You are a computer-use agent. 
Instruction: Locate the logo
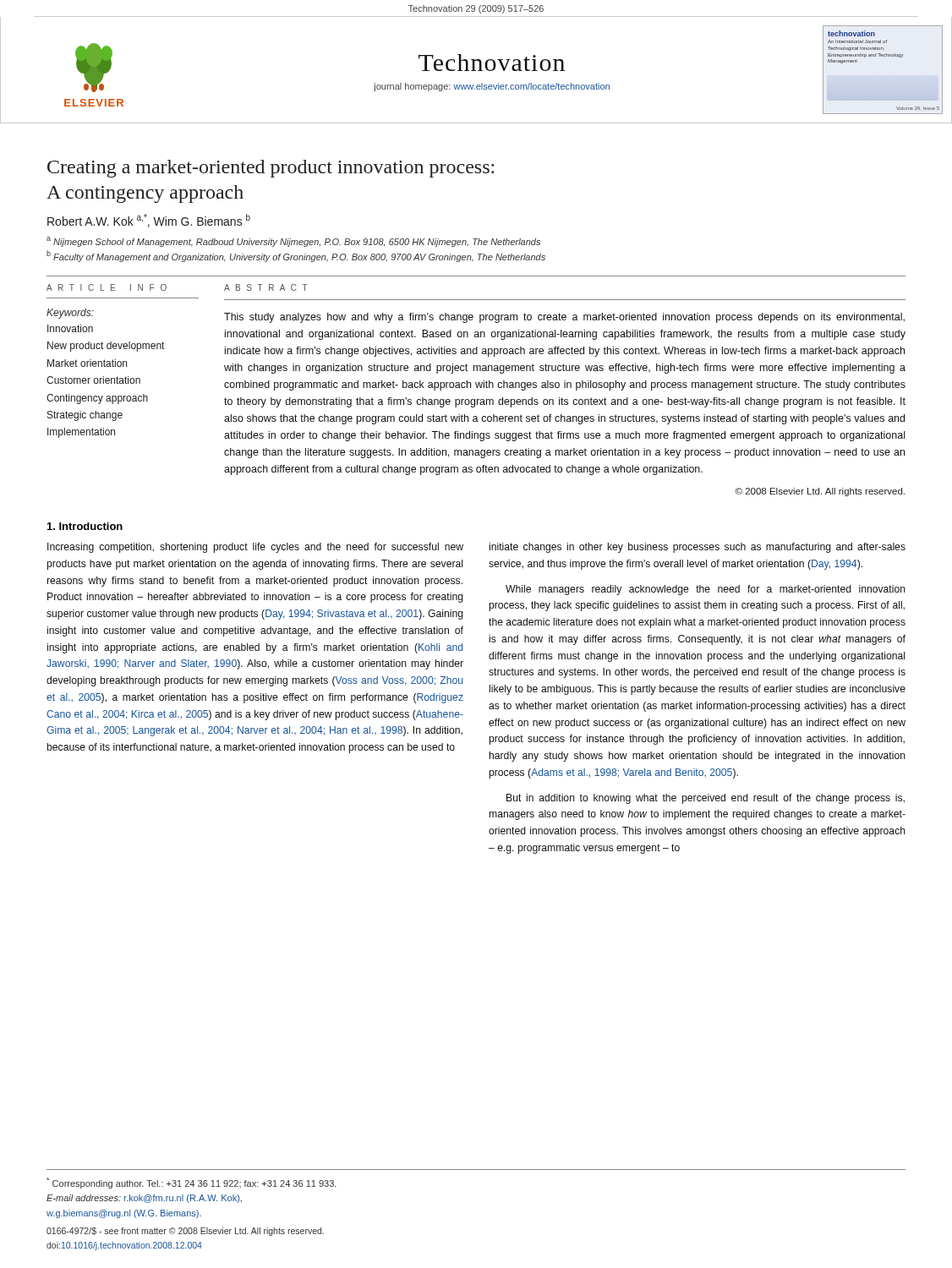coord(87,70)
